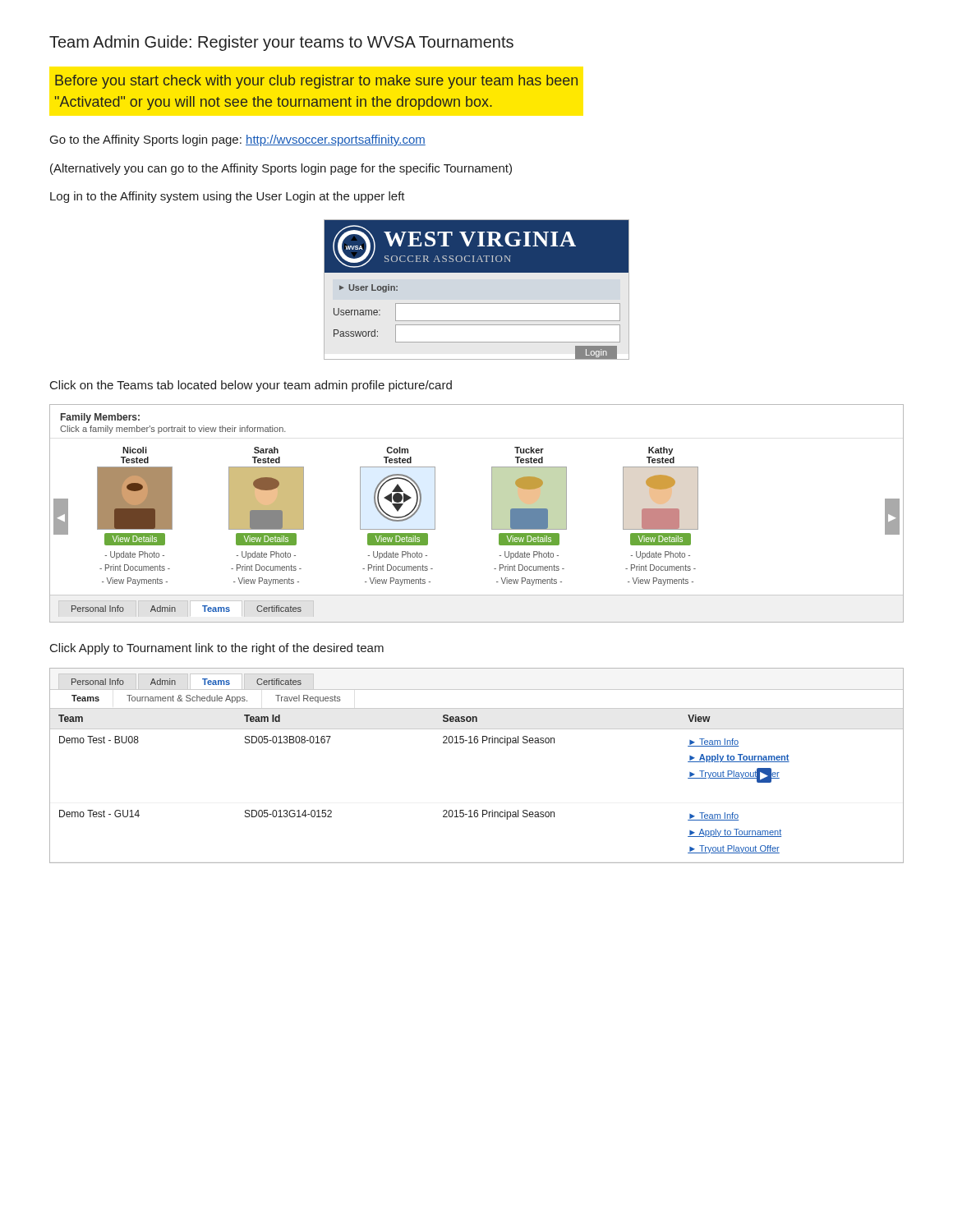Image resolution: width=953 pixels, height=1232 pixels.
Task: Click on the text block with the text "Click on the Teams tab located below"
Action: tap(251, 385)
